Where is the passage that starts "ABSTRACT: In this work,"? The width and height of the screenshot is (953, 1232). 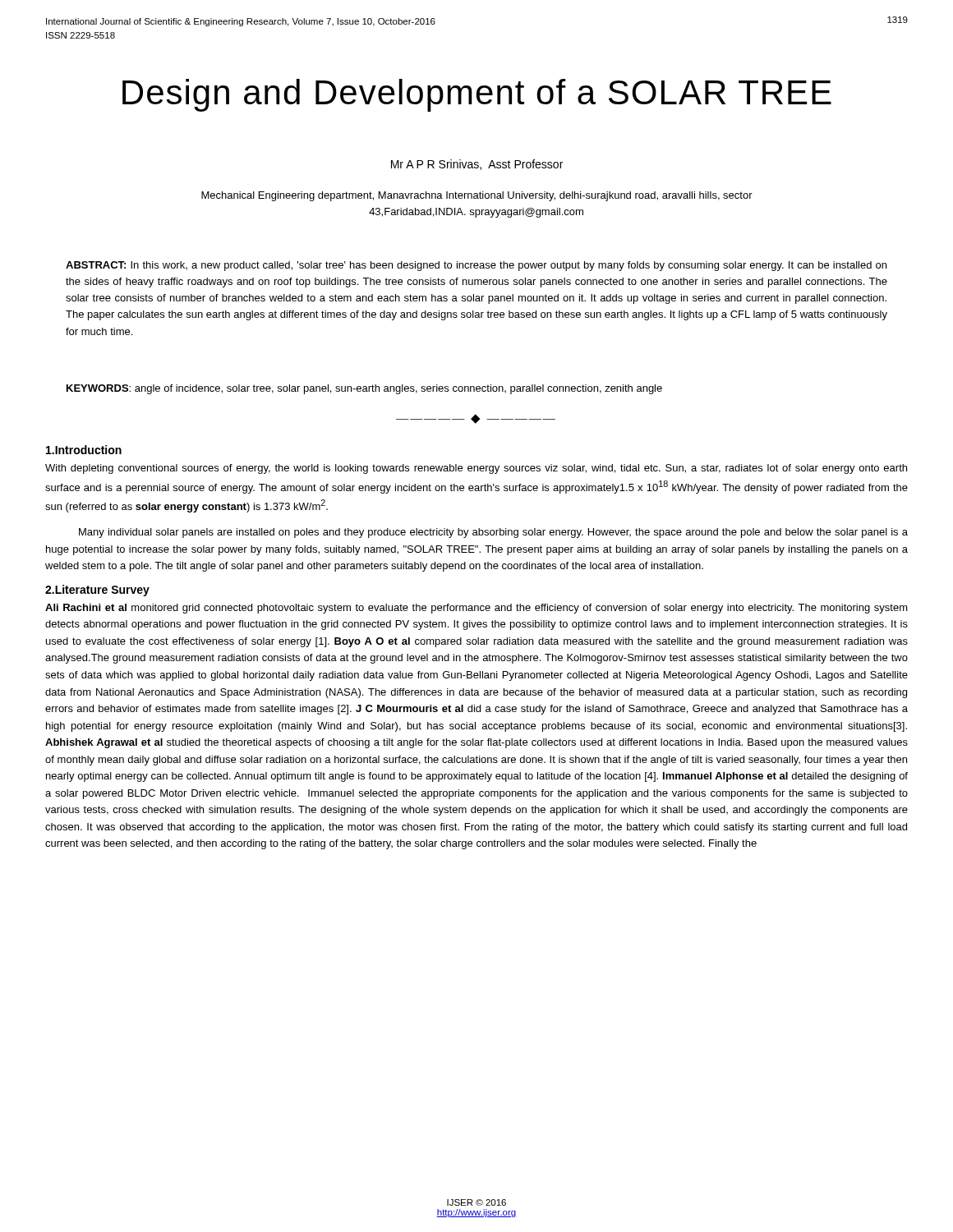(x=476, y=298)
